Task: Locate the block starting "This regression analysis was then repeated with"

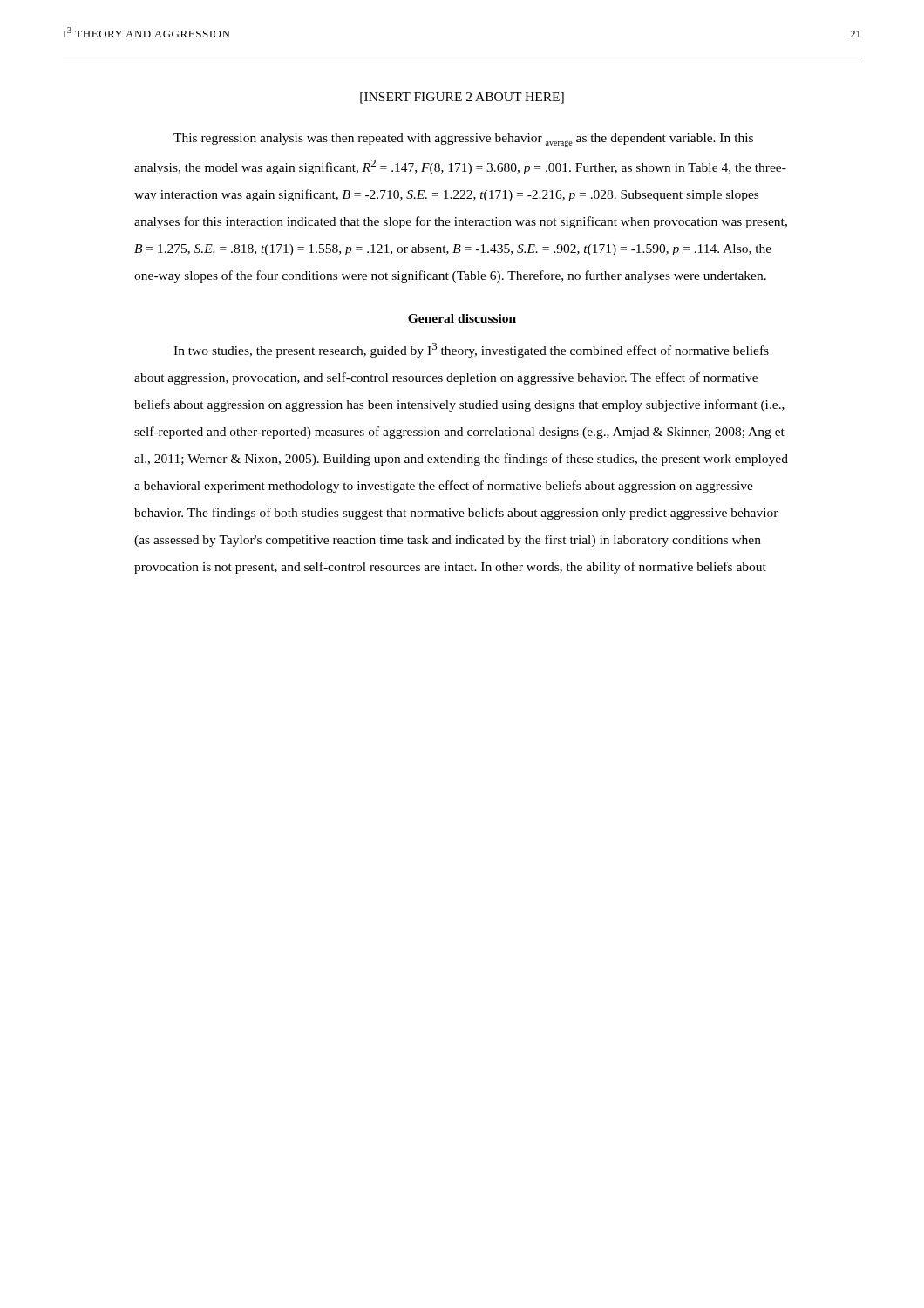Action: 461,206
